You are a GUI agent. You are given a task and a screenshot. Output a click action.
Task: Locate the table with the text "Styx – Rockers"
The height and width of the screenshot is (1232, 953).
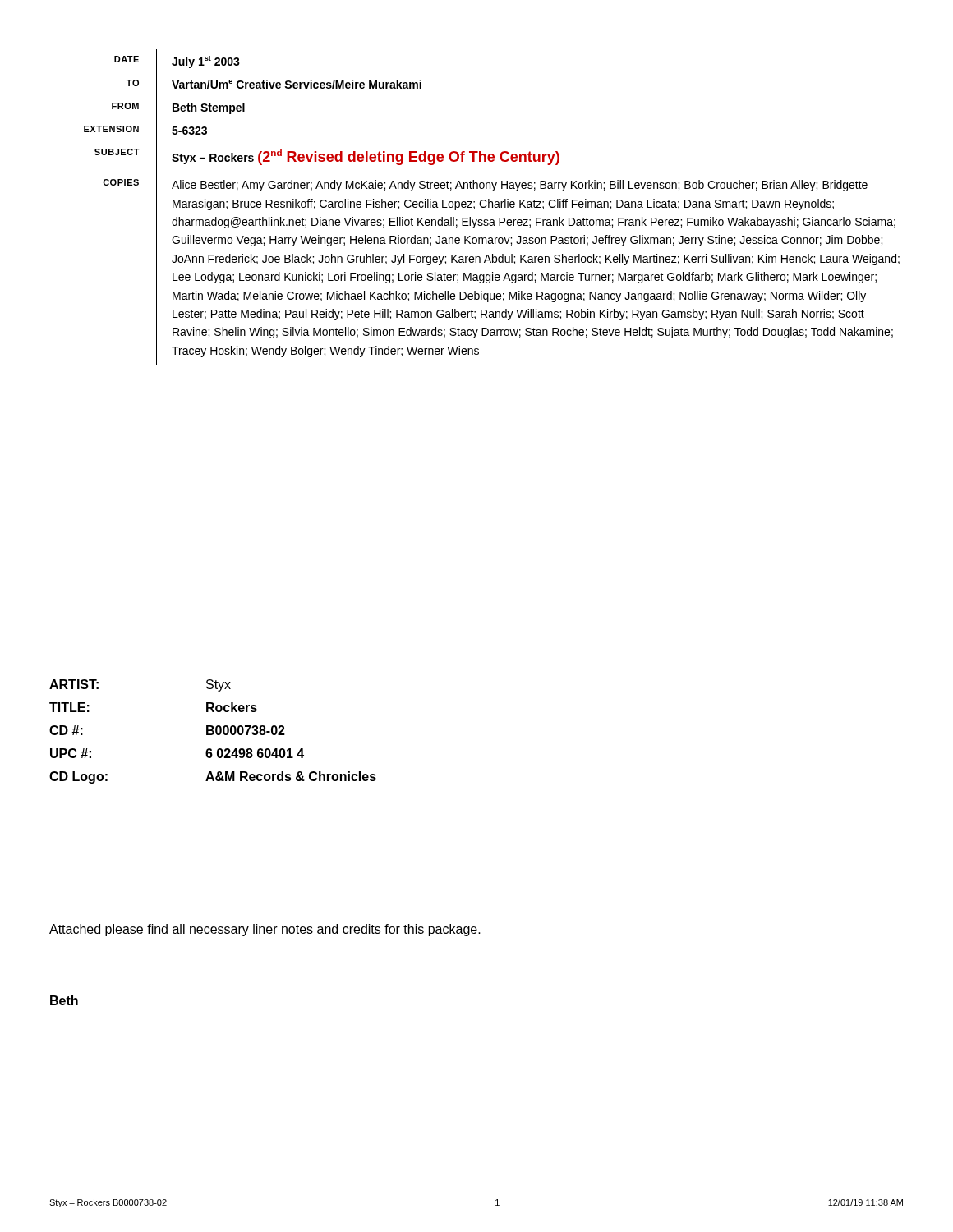click(476, 207)
